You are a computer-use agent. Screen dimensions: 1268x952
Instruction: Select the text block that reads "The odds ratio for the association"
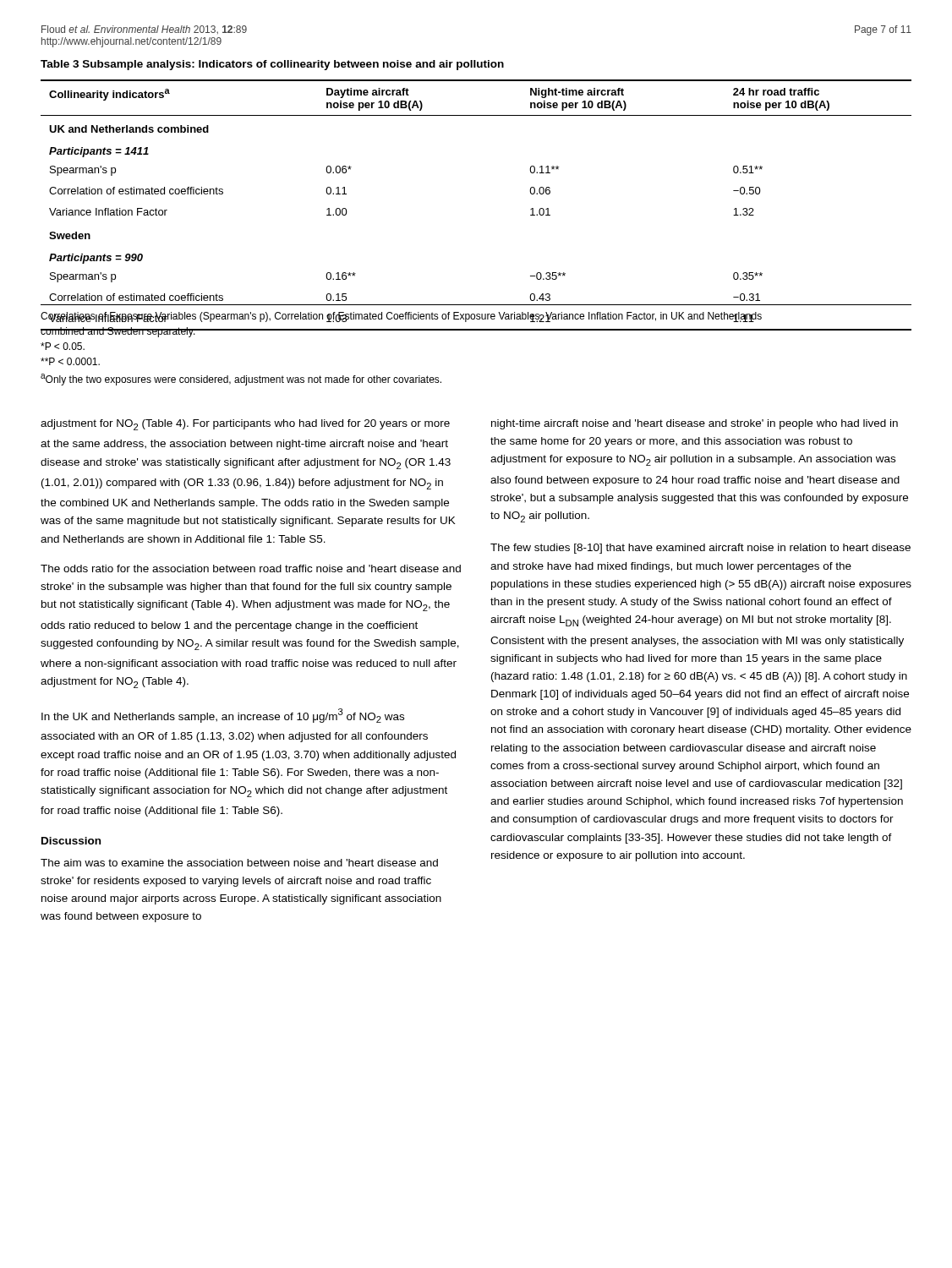coord(251,626)
